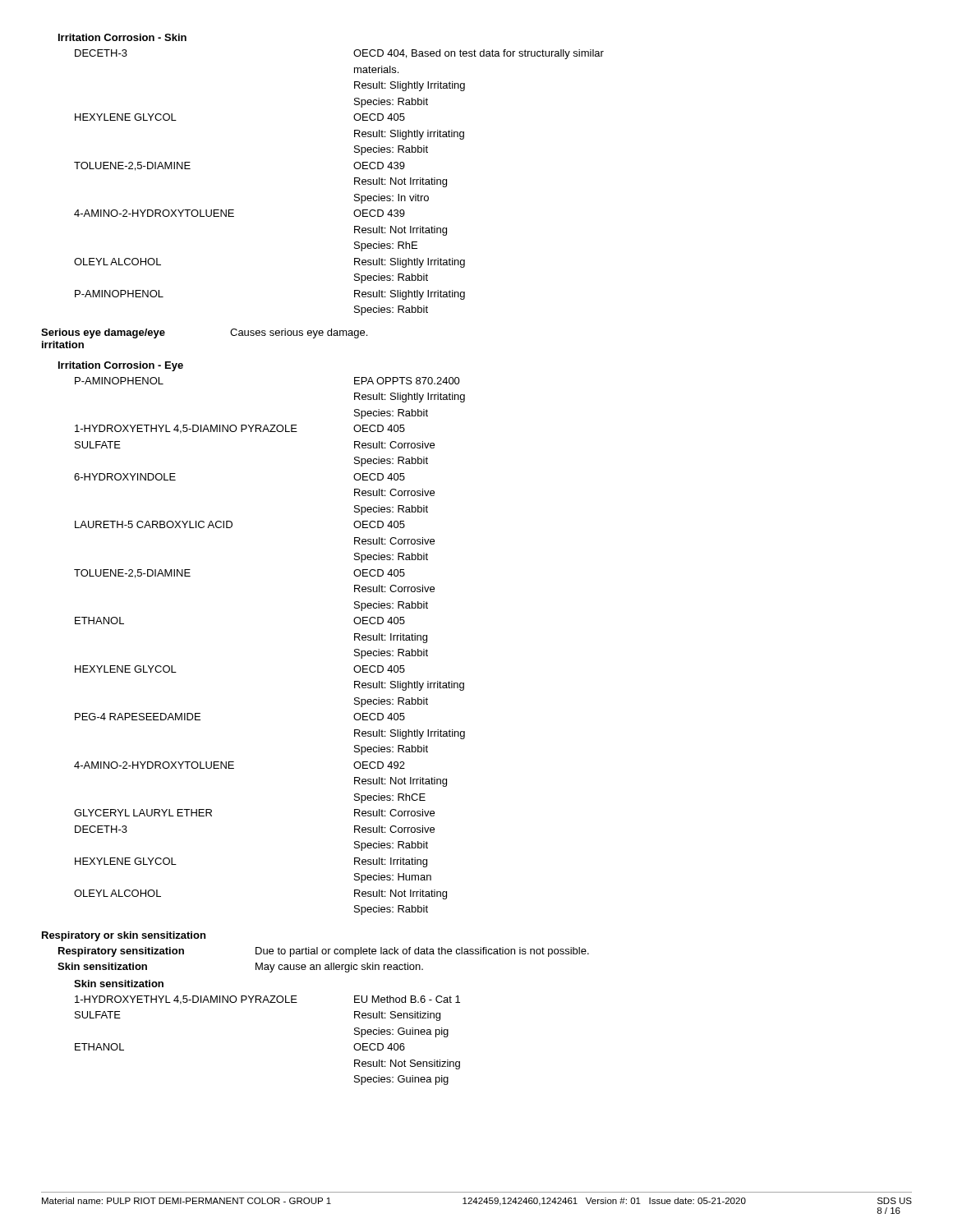Find the section header that reads "Irritation Corrosion - Skin"

click(x=122, y=37)
